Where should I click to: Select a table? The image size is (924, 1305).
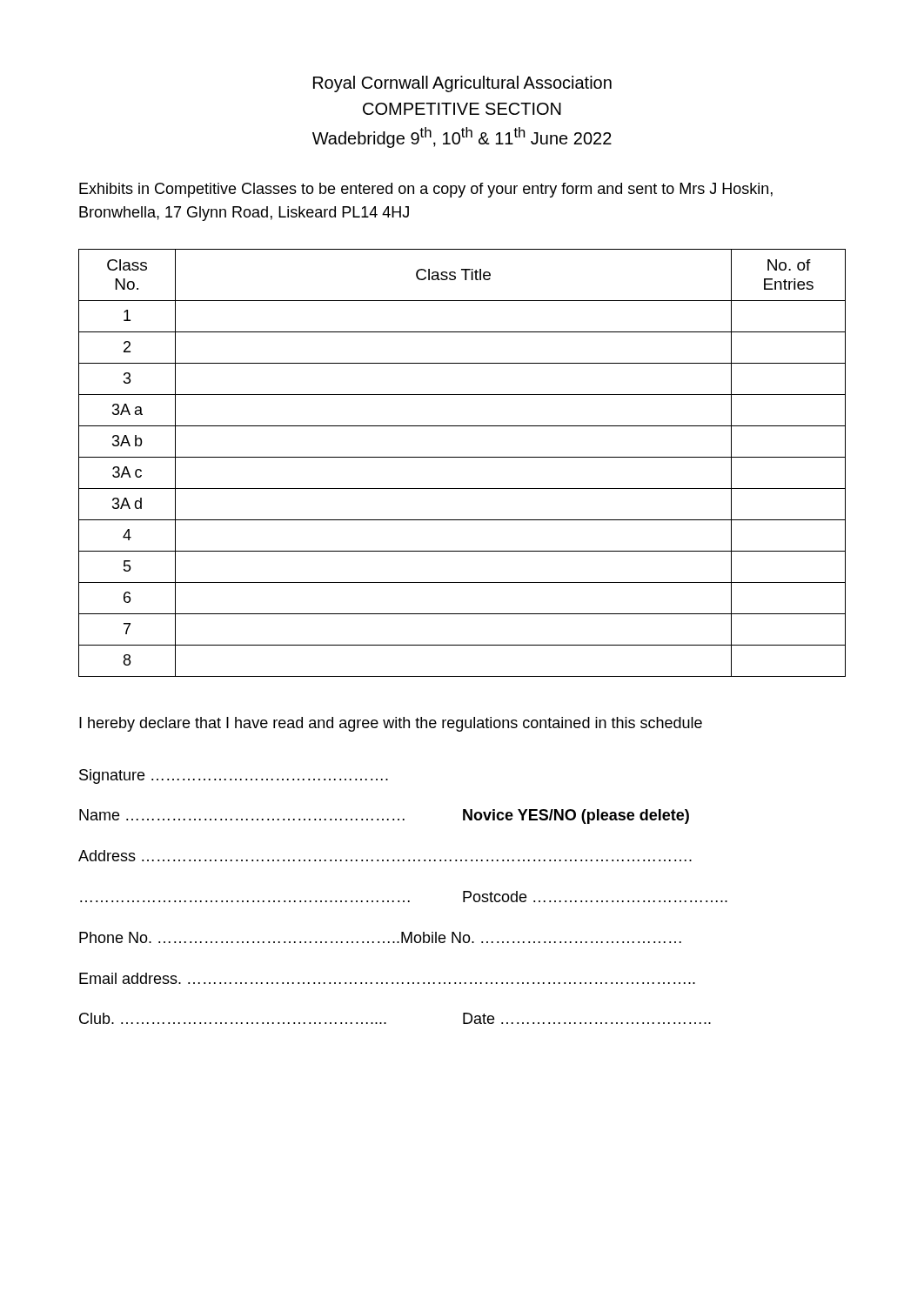[462, 462]
